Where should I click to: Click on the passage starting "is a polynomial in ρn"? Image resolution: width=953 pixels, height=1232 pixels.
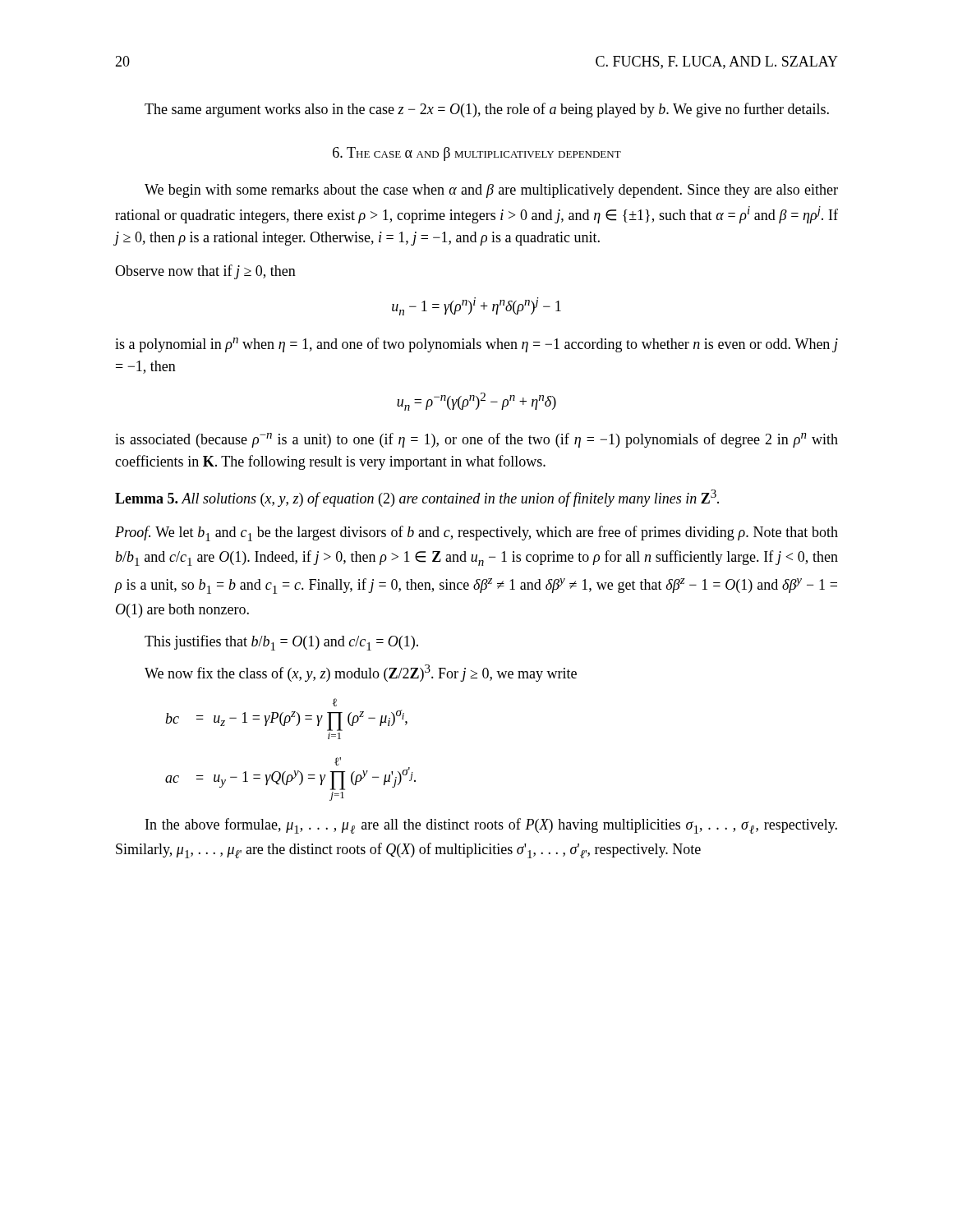pos(476,354)
